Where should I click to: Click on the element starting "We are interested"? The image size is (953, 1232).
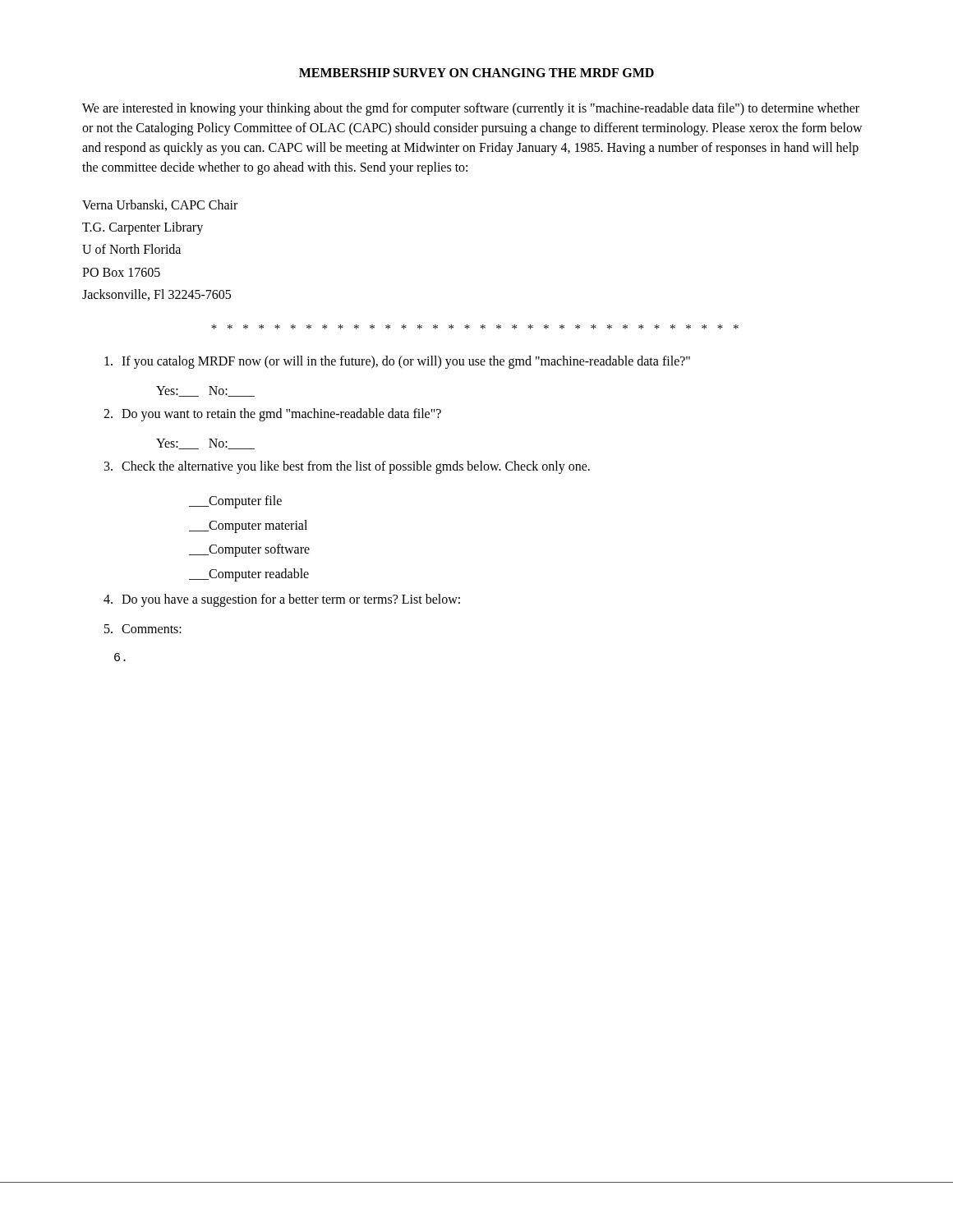pos(472,138)
